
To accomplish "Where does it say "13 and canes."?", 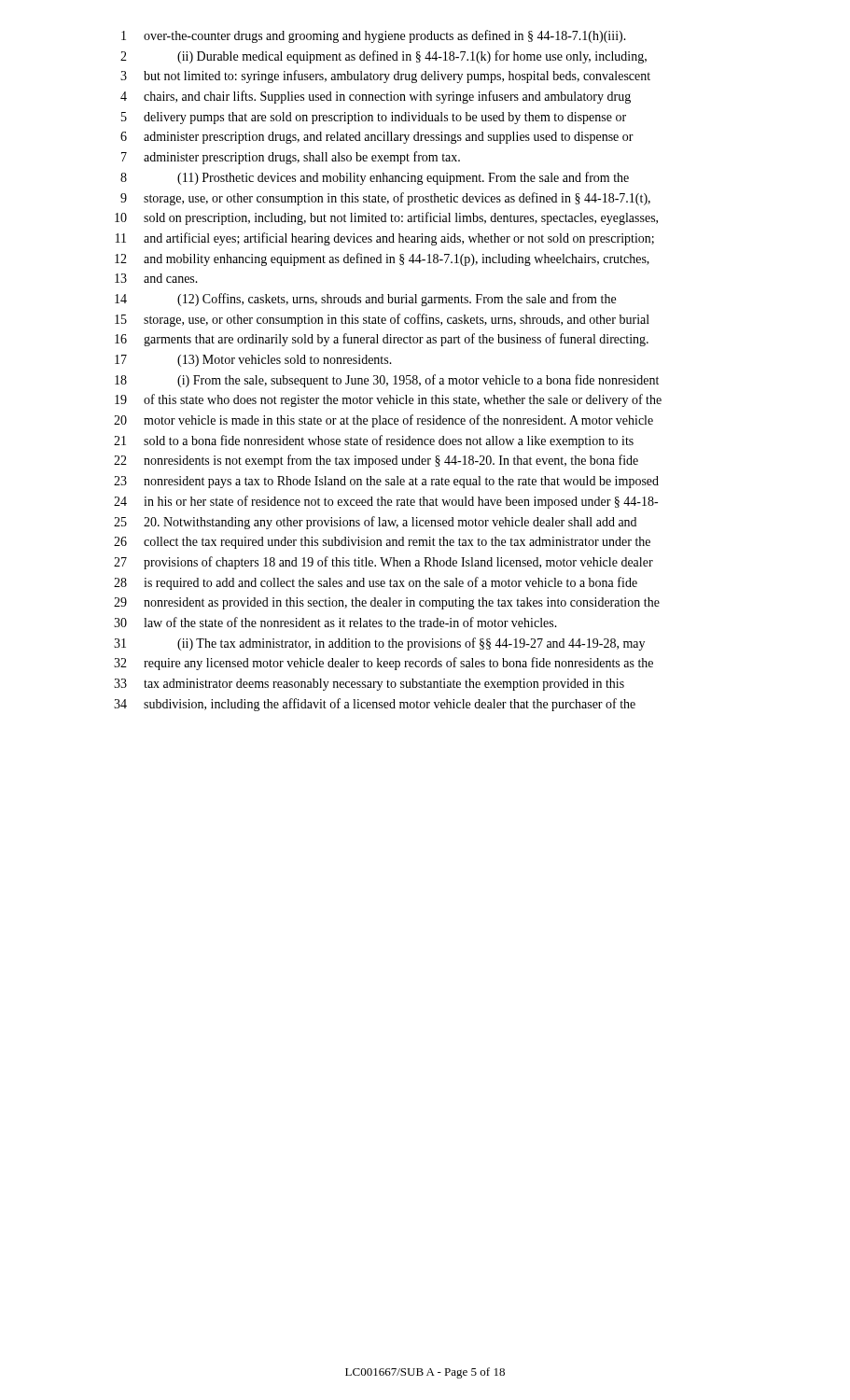I will pos(156,278).
